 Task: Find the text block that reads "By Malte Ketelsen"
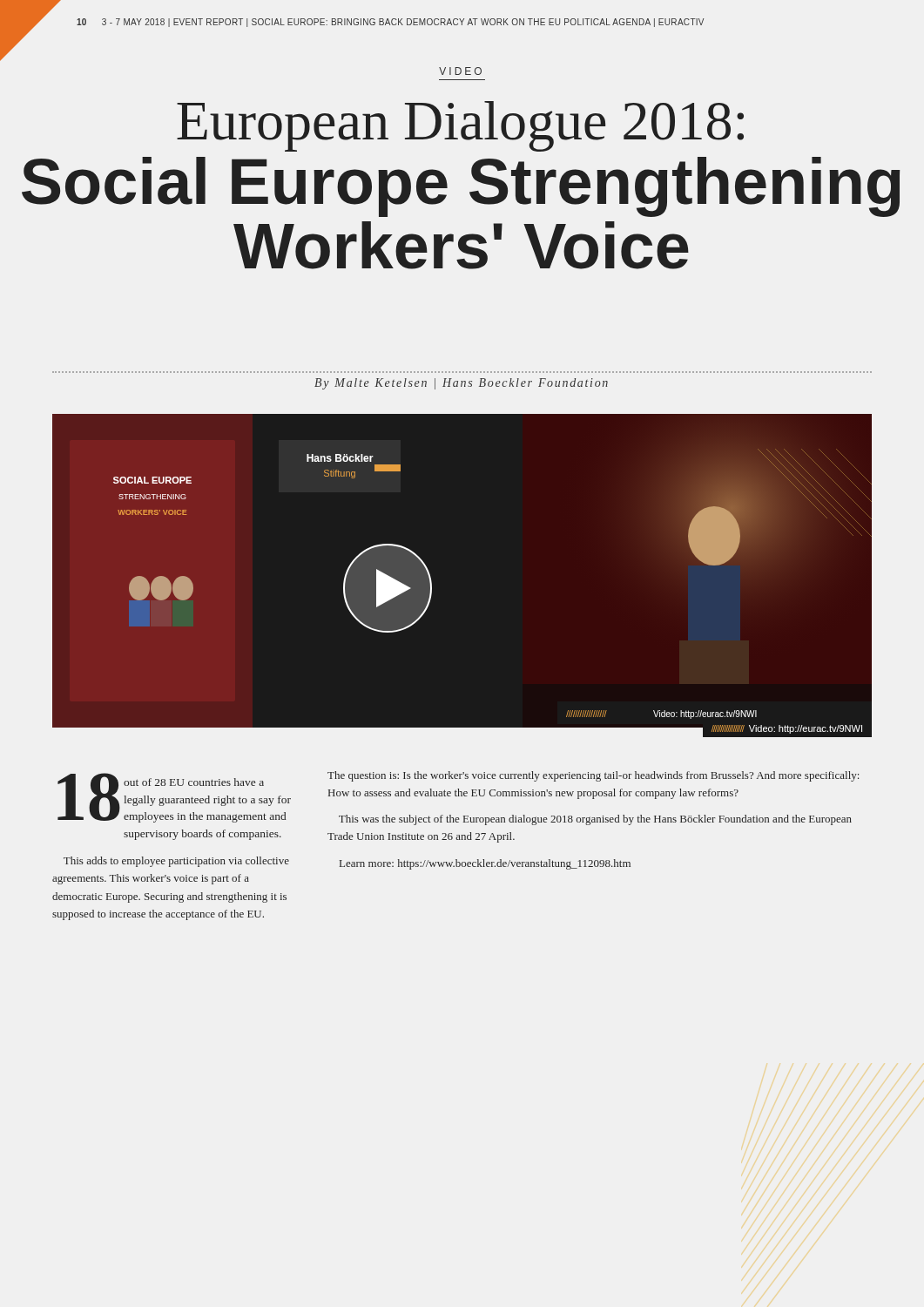tap(462, 383)
